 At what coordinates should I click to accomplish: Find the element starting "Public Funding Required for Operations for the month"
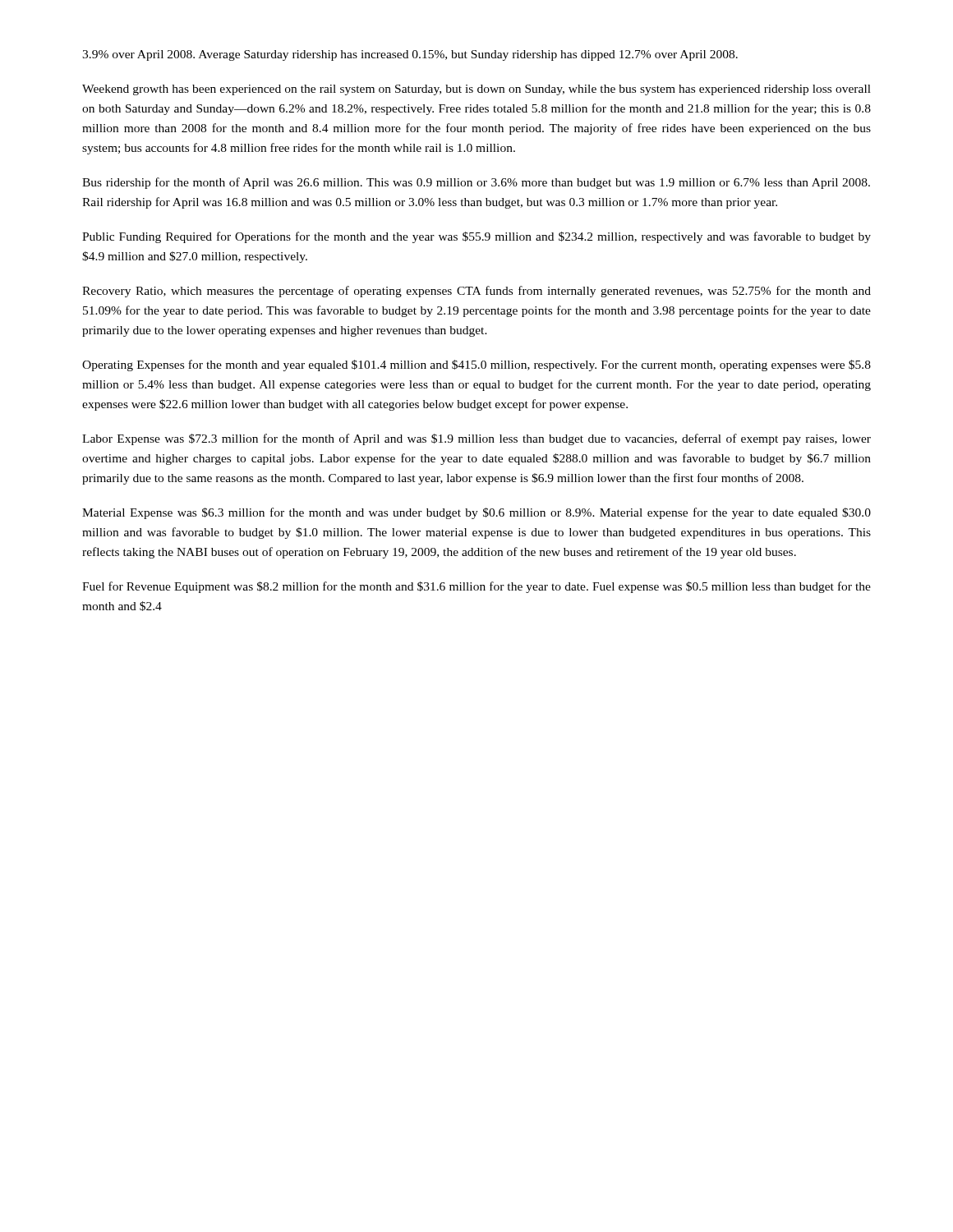point(476,246)
